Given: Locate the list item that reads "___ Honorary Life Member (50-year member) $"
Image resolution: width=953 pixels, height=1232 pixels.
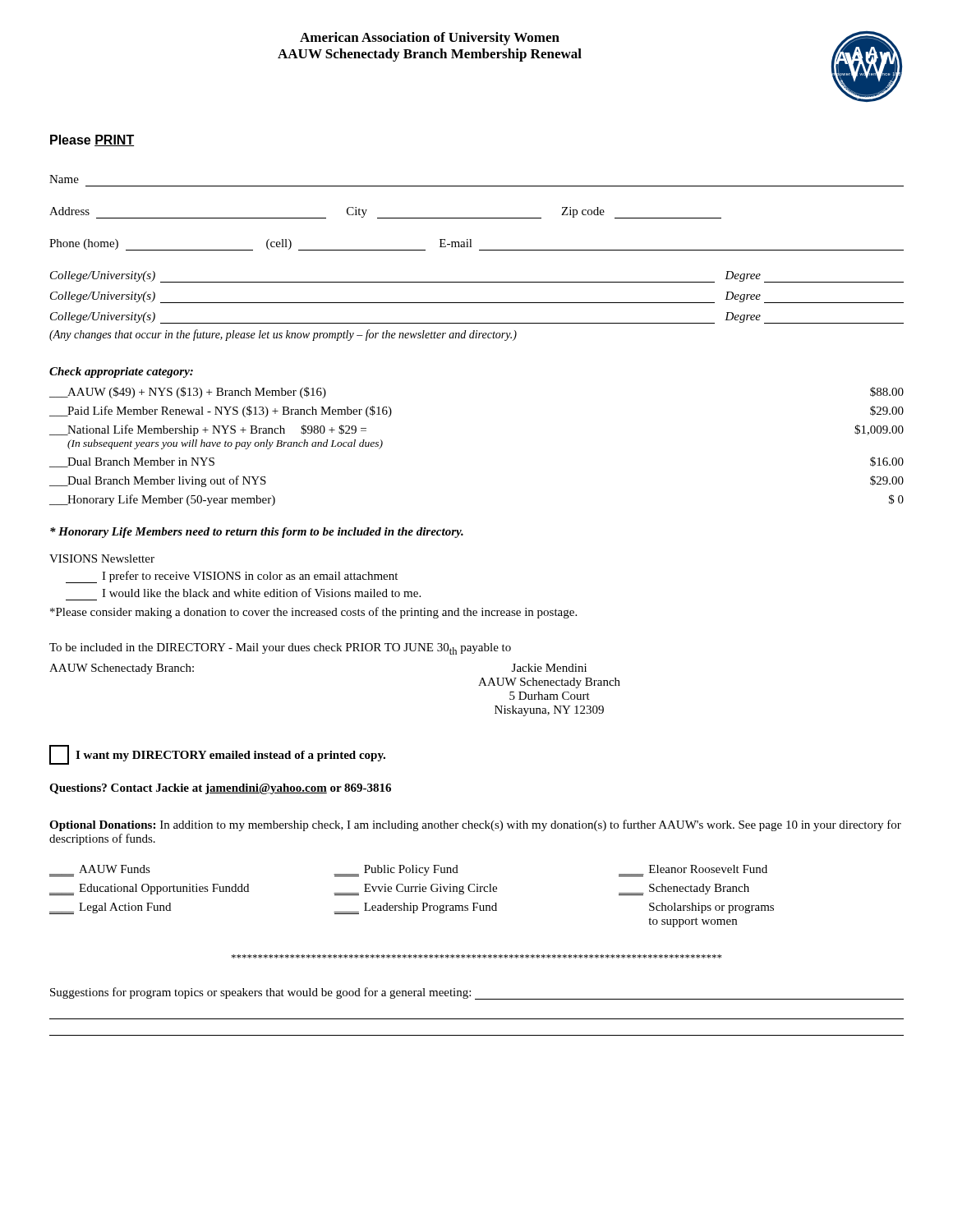Looking at the screenshot, I should pyautogui.click(x=160, y=500).
